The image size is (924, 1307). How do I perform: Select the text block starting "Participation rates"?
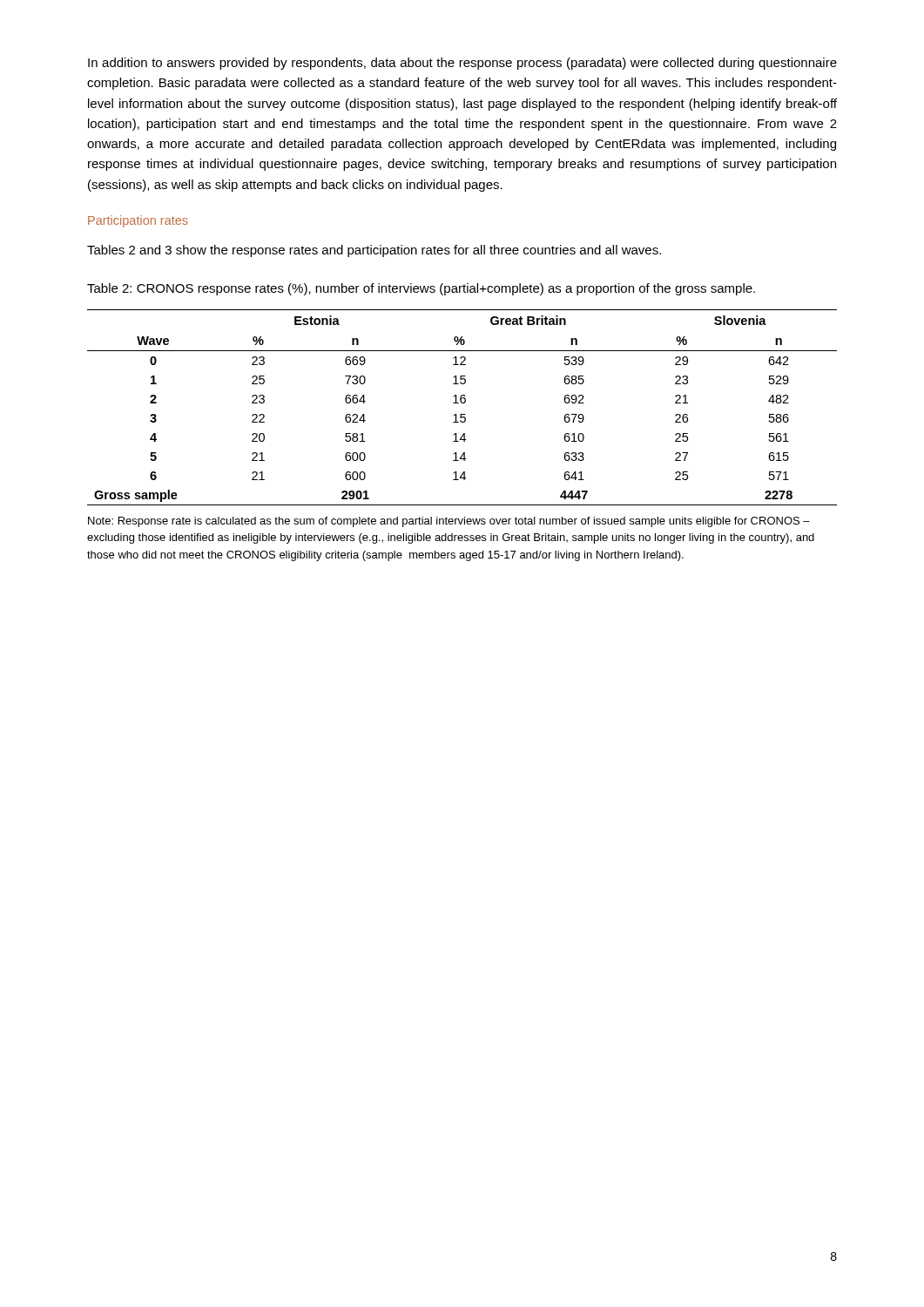[138, 220]
